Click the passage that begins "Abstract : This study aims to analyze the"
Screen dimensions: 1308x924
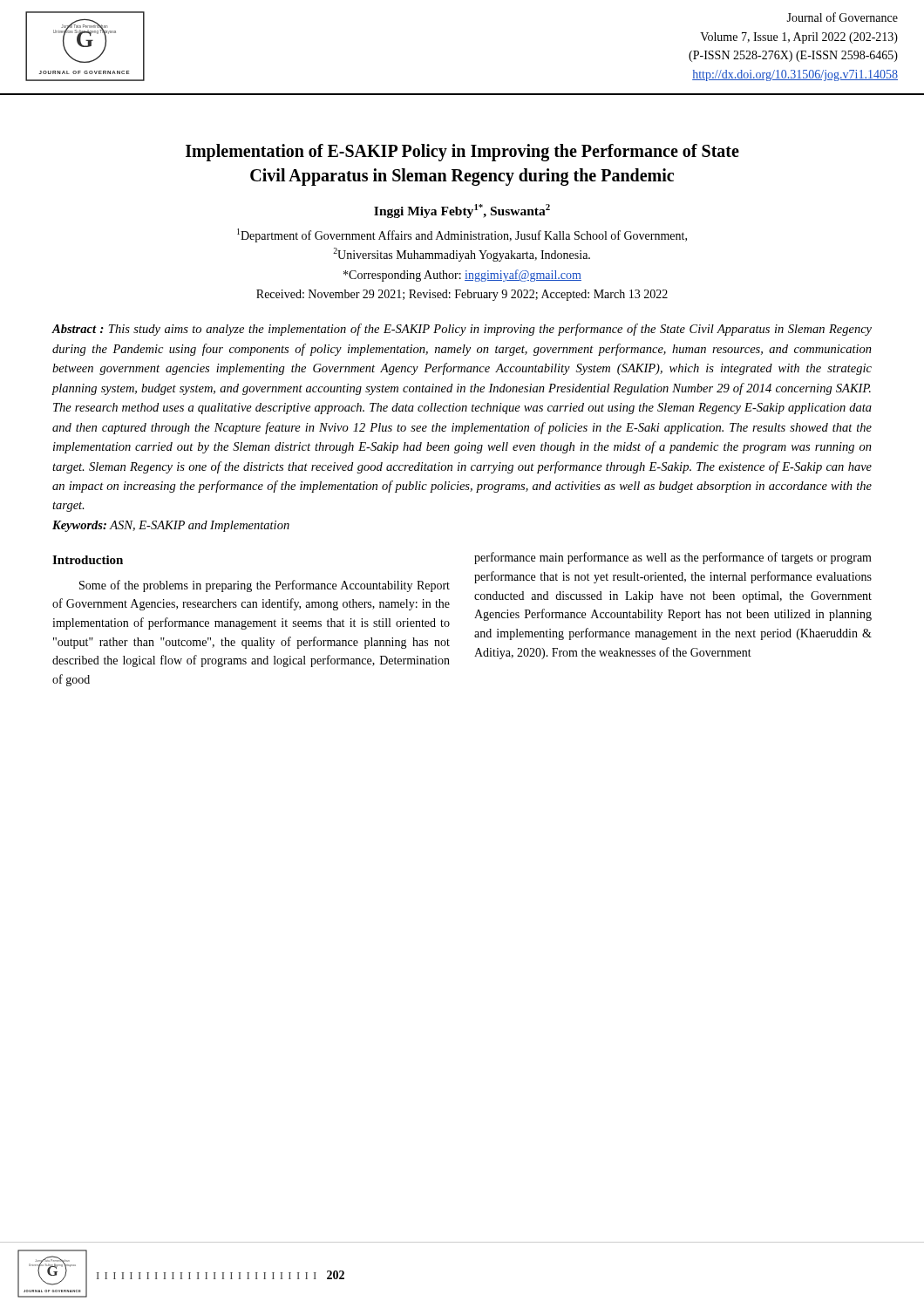[462, 427]
